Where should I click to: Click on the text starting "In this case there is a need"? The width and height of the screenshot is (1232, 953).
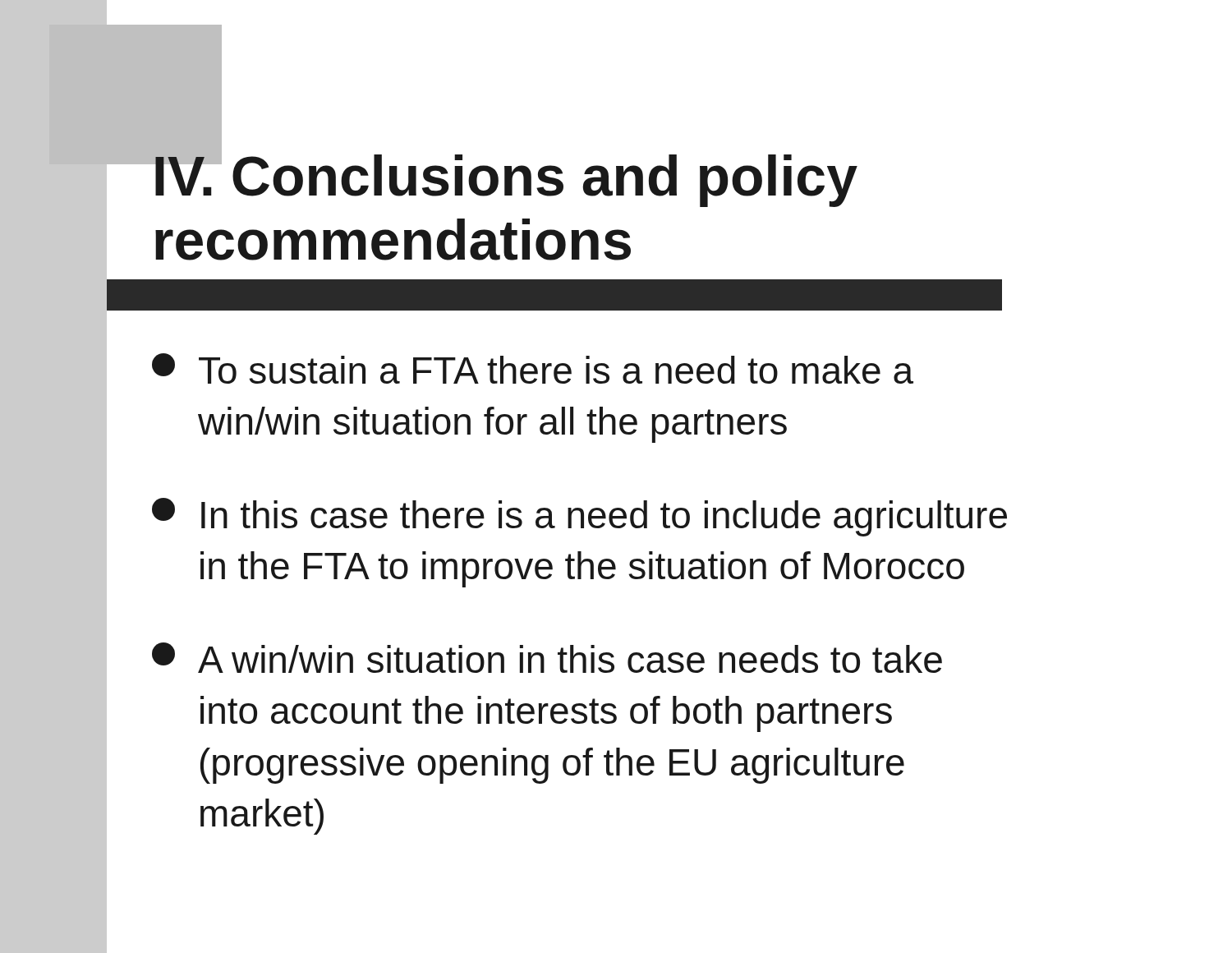pos(583,541)
